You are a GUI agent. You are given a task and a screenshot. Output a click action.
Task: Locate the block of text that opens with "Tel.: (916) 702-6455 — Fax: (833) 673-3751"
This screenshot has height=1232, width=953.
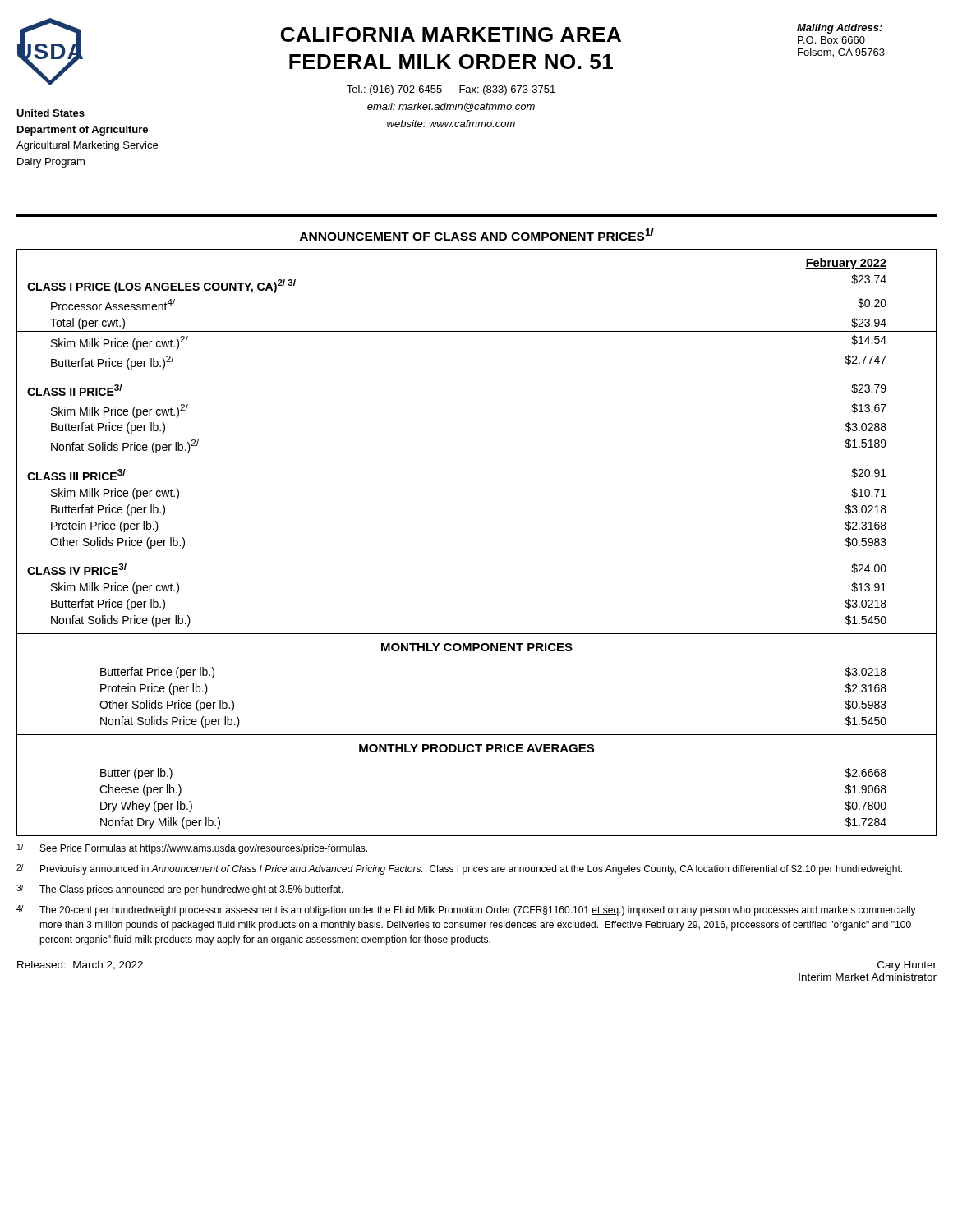(x=451, y=106)
